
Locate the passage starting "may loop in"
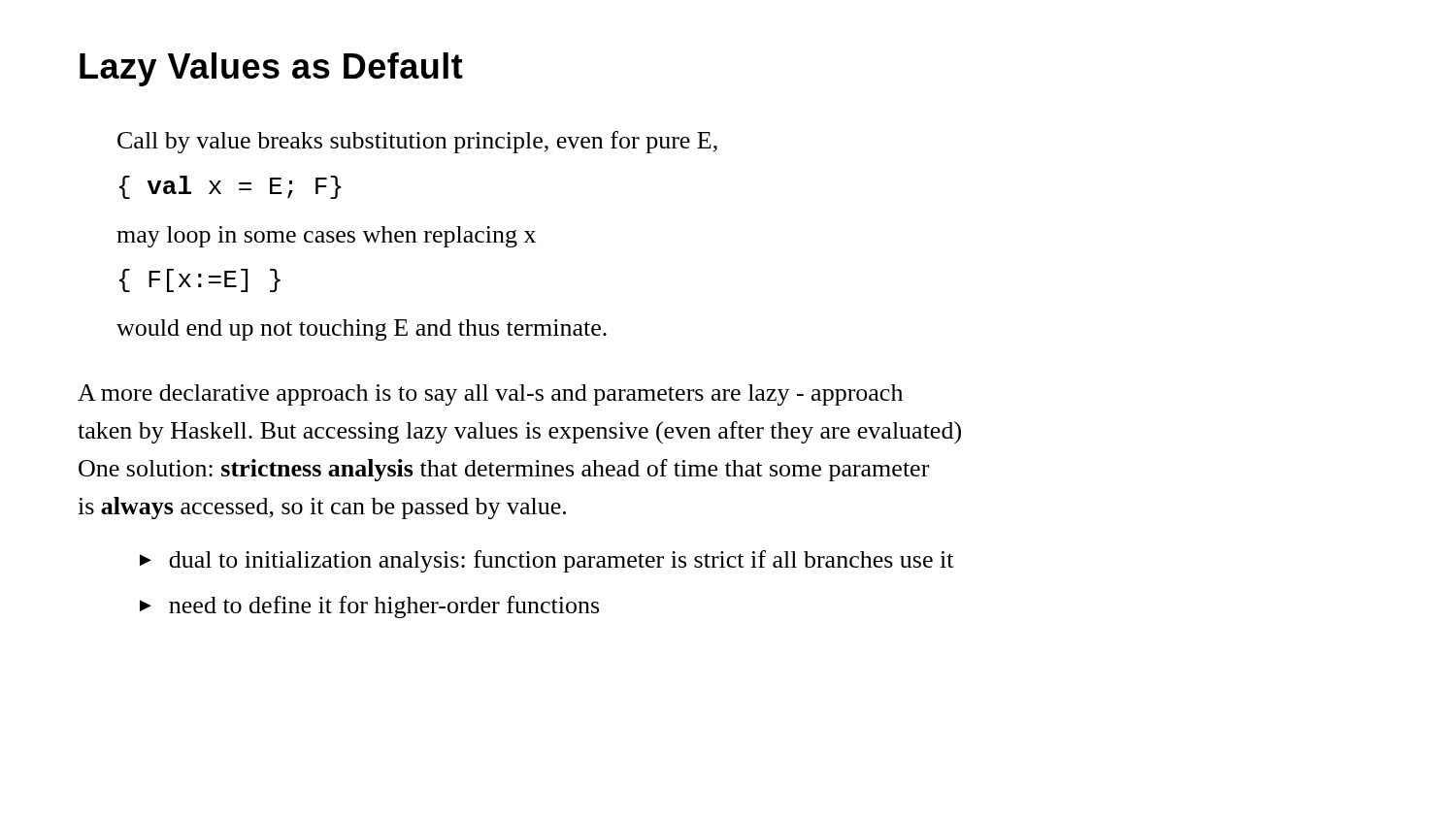point(326,234)
